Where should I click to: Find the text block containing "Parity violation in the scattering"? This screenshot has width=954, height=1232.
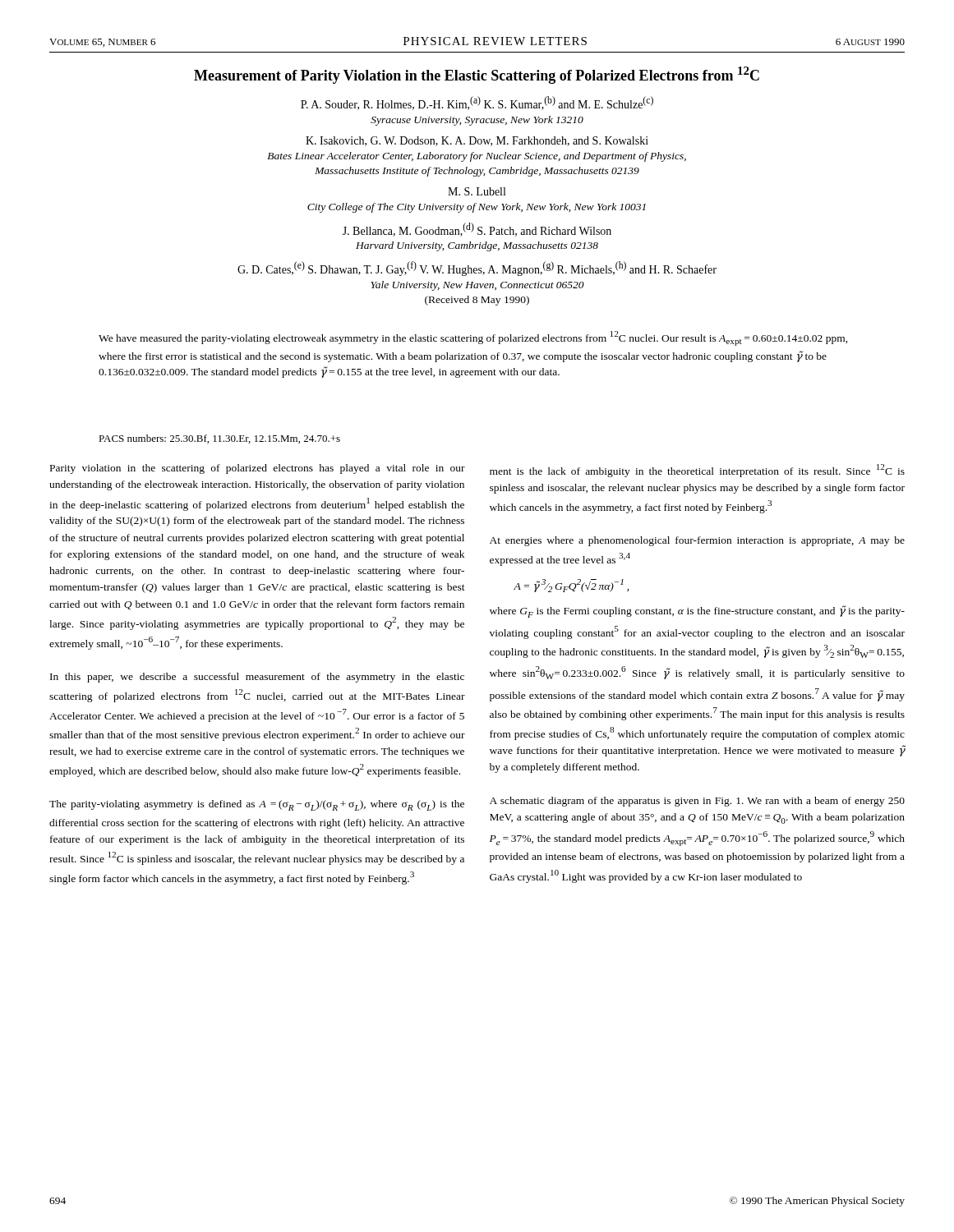click(x=257, y=555)
